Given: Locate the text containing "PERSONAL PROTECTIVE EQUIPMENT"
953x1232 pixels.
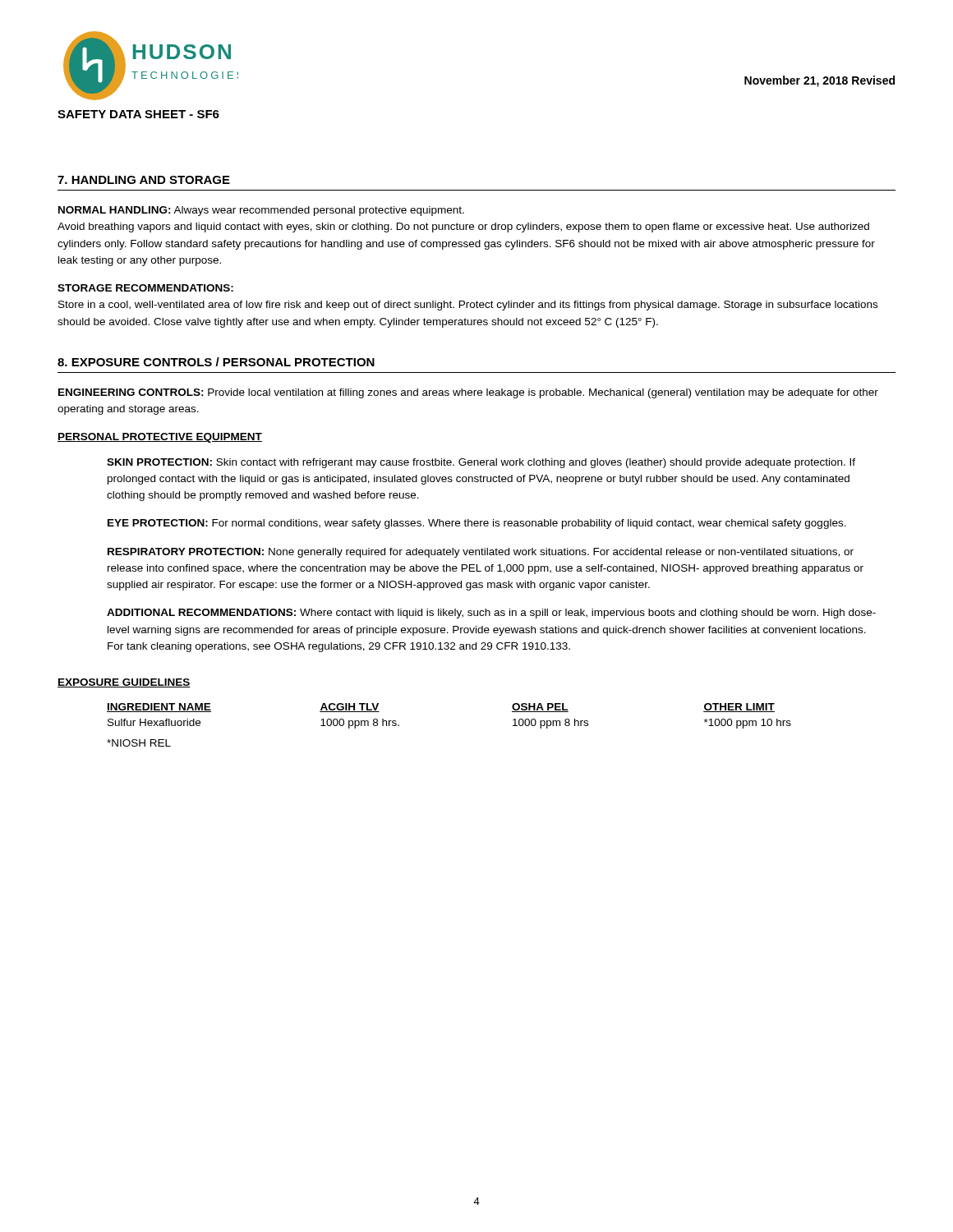Looking at the screenshot, I should tap(160, 437).
